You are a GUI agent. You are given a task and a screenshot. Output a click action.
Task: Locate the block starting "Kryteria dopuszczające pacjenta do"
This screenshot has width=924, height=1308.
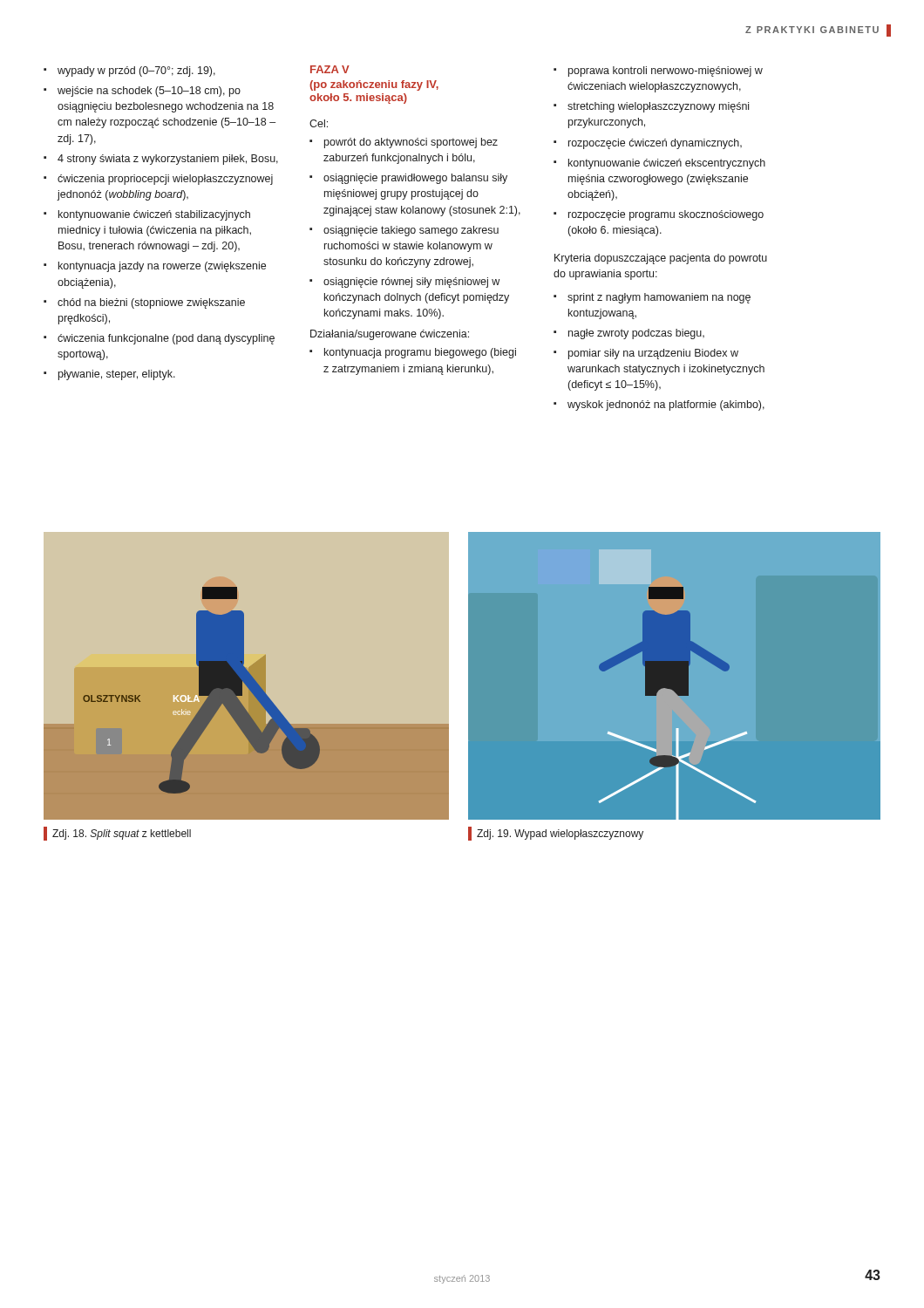click(660, 266)
